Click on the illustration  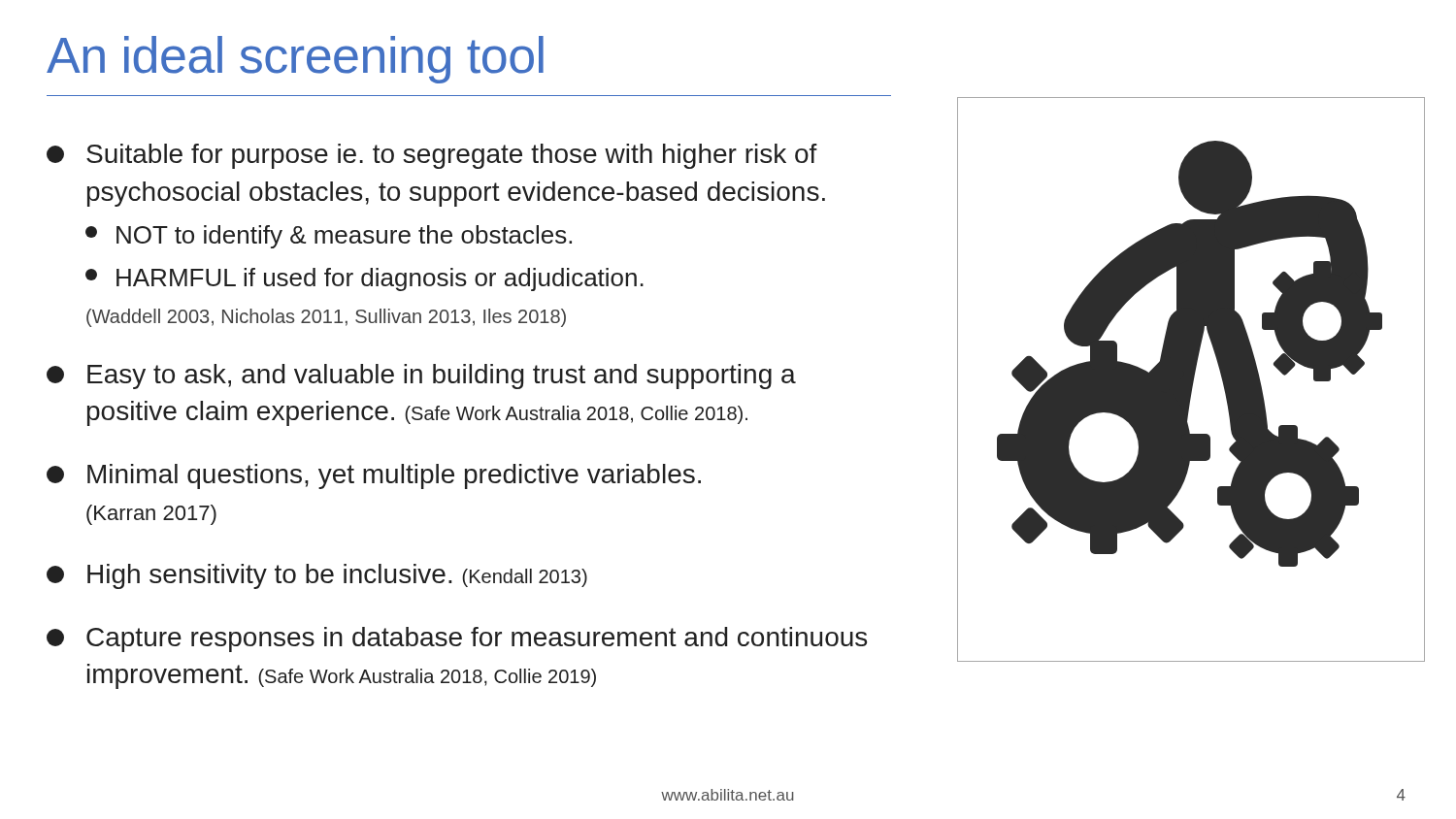1191,379
